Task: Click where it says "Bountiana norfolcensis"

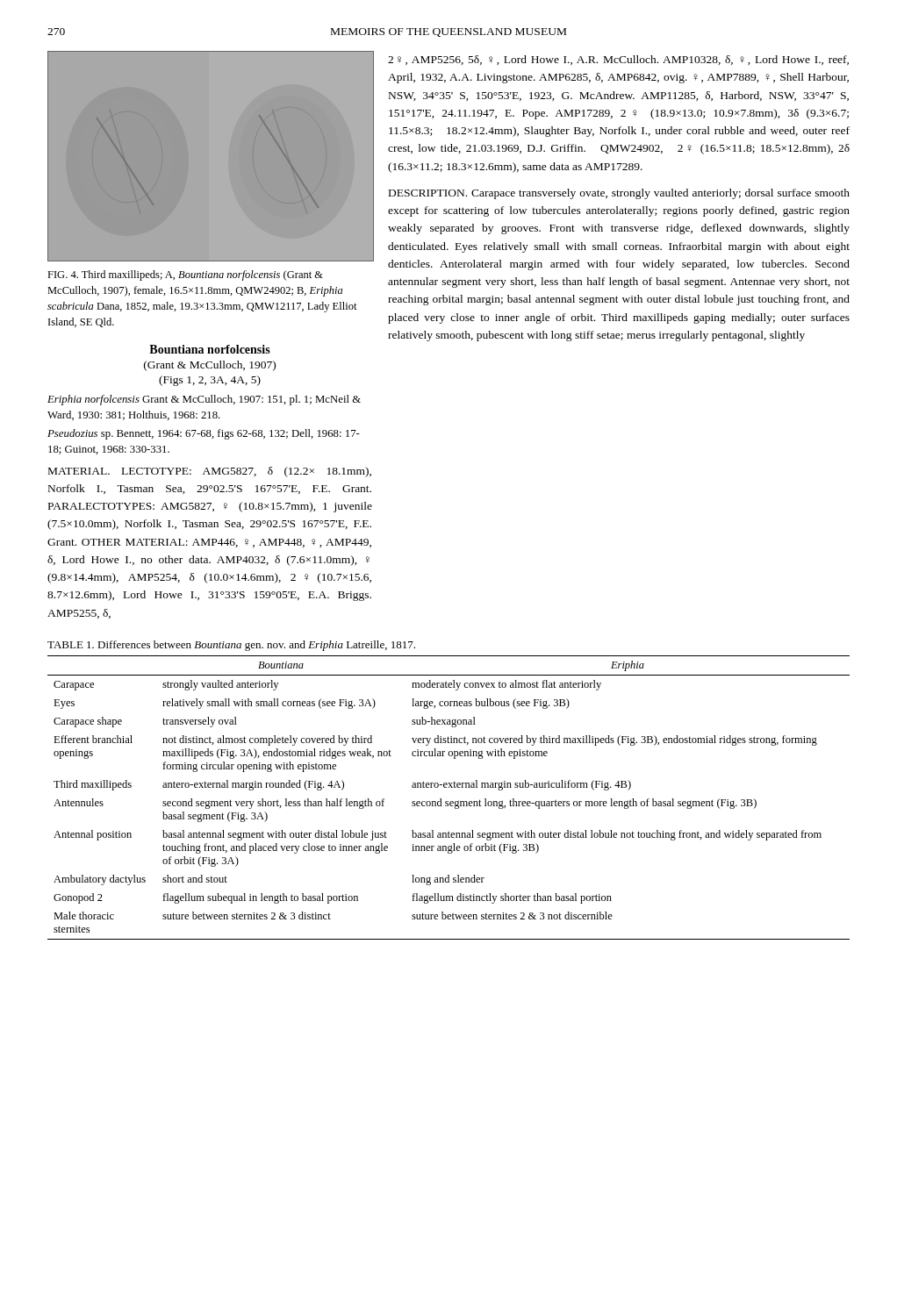Action: (x=210, y=349)
